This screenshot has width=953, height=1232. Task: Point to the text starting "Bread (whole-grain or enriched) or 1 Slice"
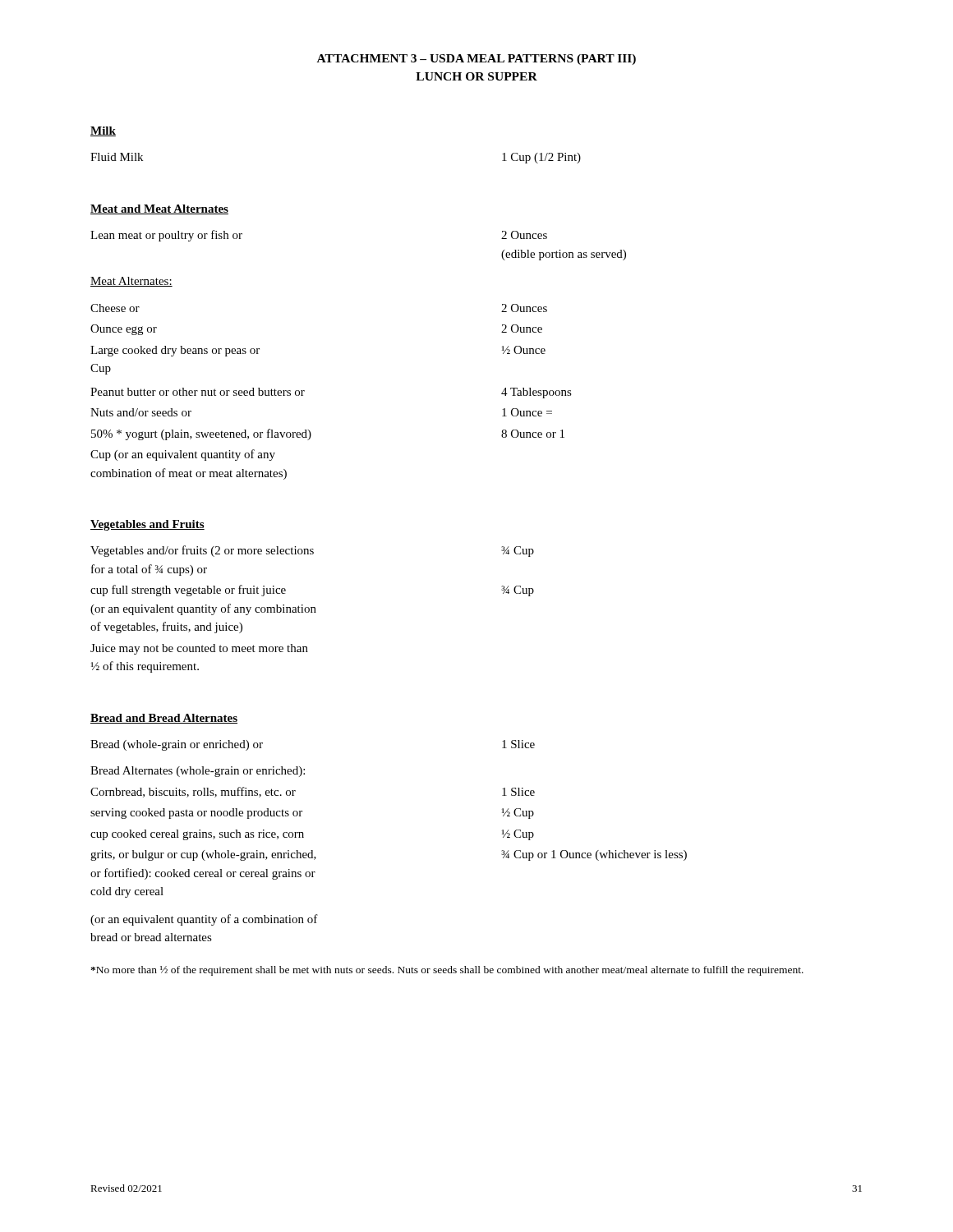172,746
